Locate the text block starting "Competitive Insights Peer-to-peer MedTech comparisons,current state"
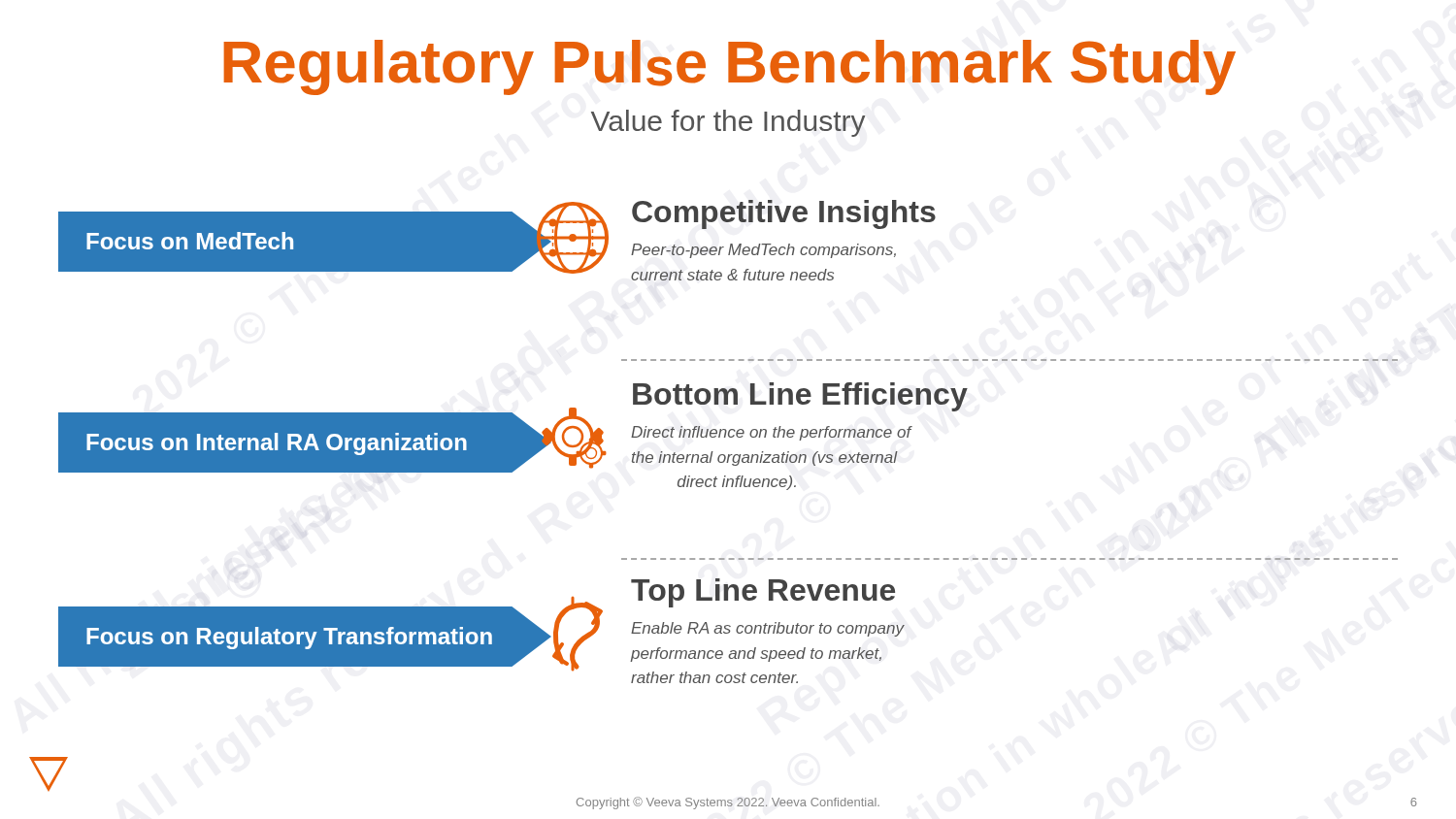Screen dimensions: 819x1456 click(784, 214)
